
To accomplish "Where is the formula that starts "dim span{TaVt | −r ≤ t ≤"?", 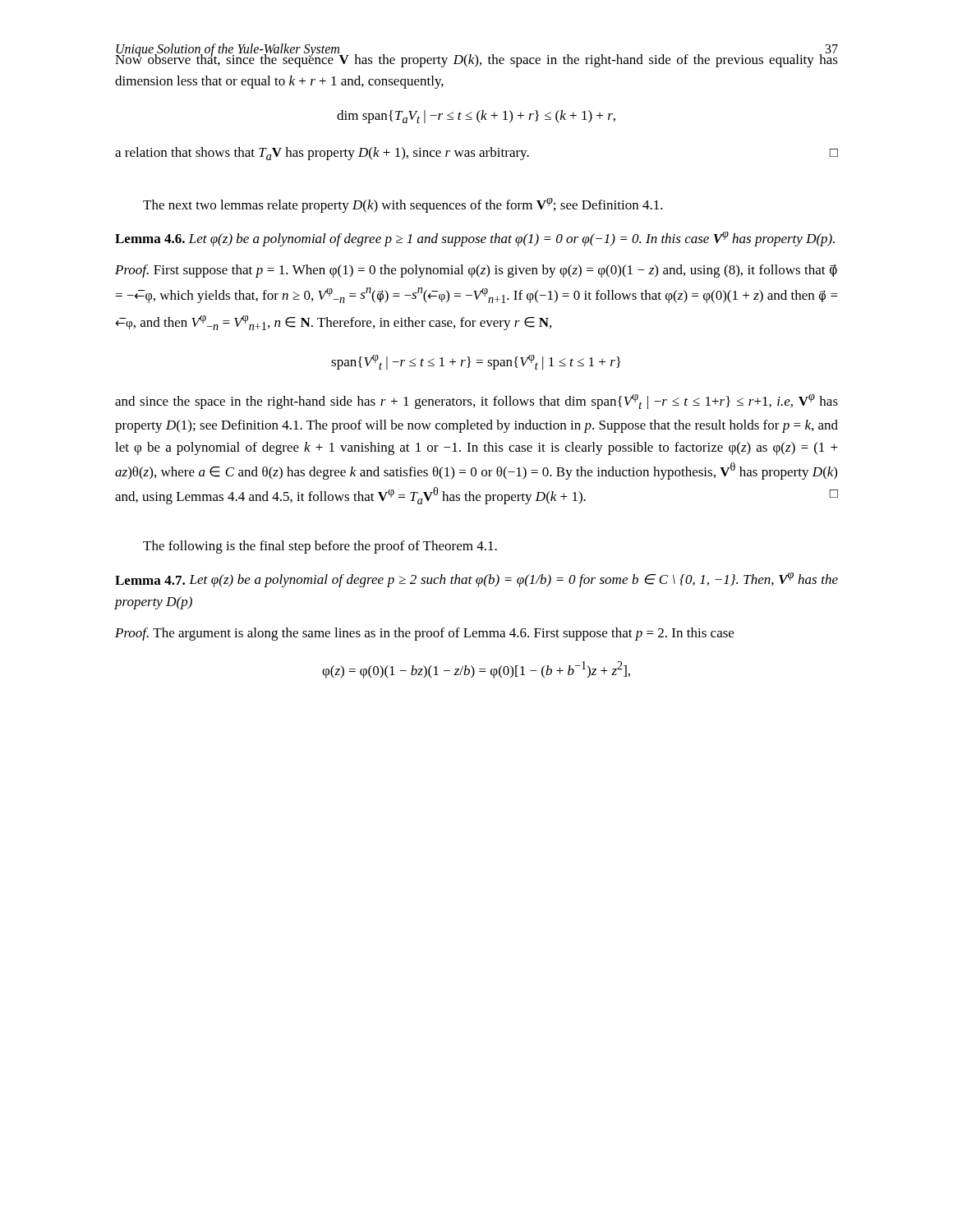I will pyautogui.click(x=476, y=117).
